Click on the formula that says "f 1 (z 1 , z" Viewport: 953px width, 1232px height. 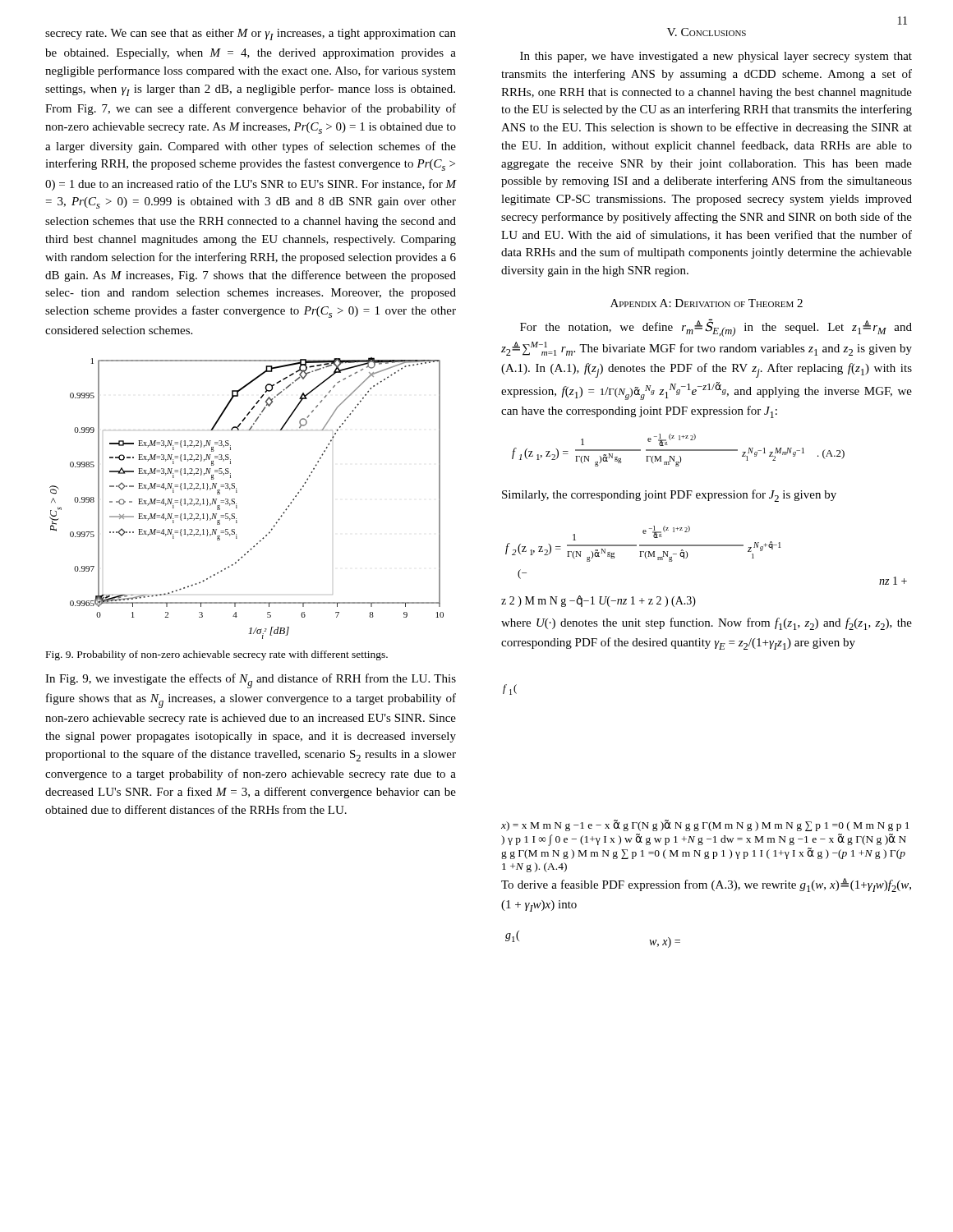tap(707, 454)
